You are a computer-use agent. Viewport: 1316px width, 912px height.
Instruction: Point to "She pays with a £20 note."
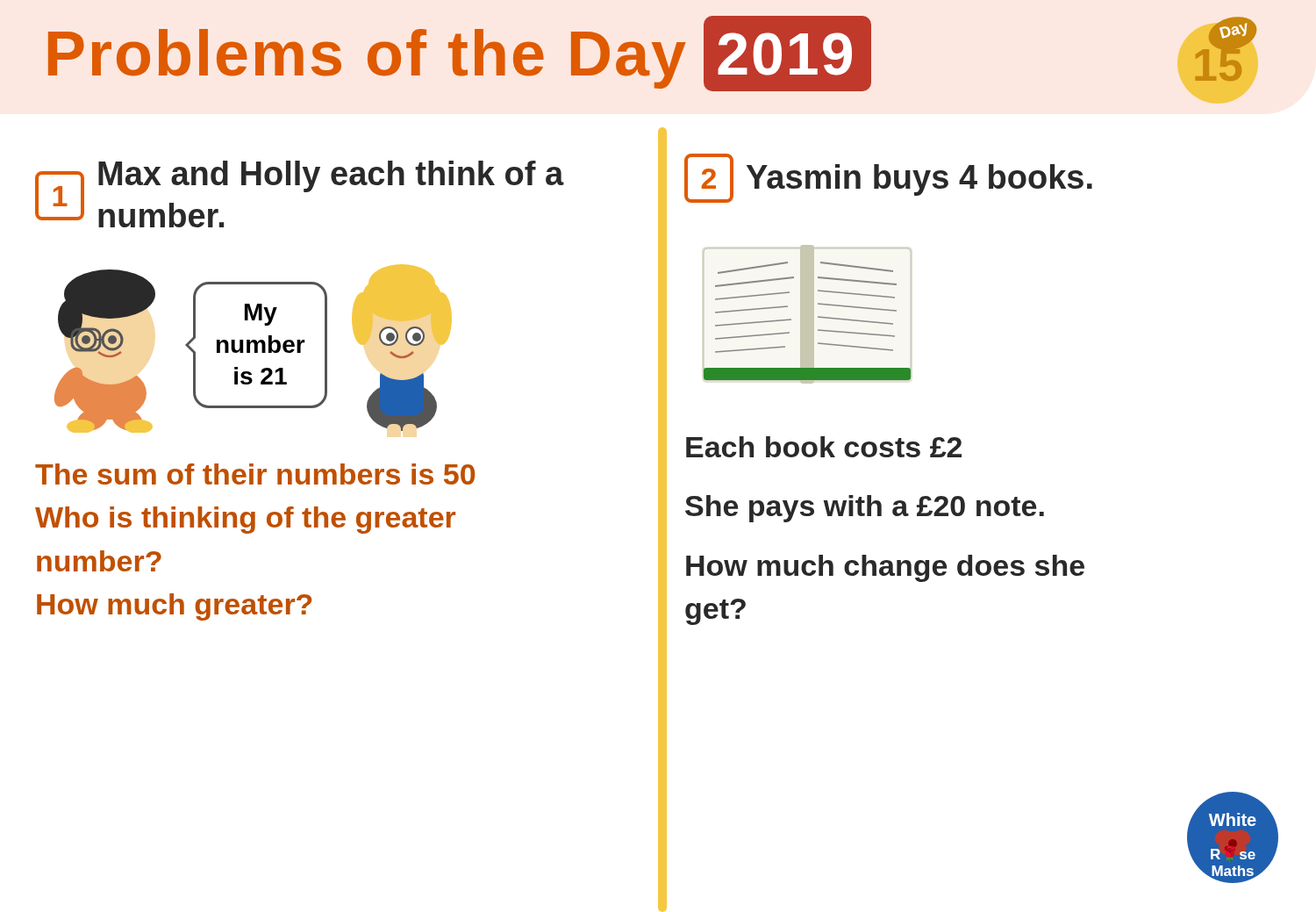click(x=865, y=506)
